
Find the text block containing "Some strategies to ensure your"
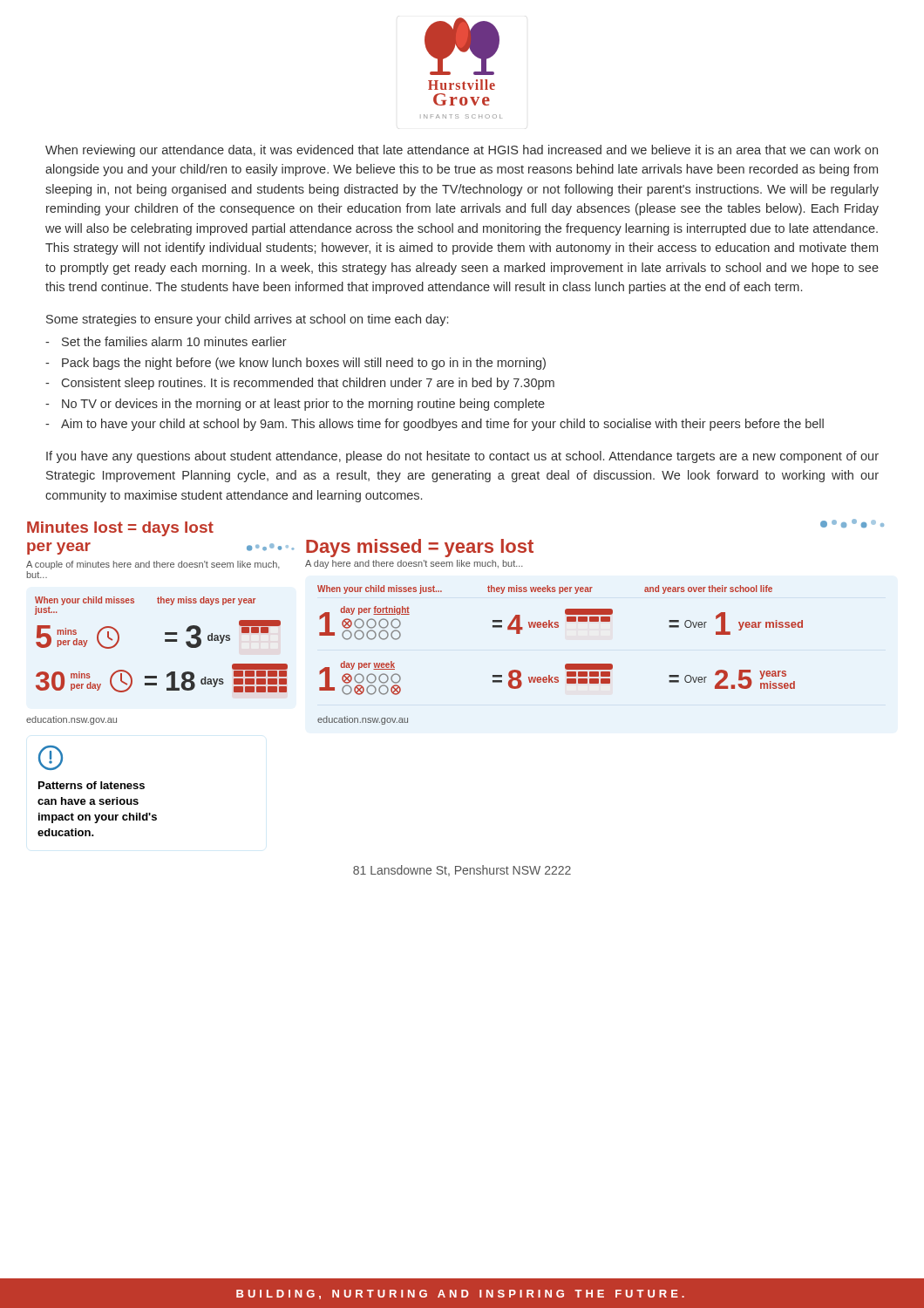coord(247,319)
